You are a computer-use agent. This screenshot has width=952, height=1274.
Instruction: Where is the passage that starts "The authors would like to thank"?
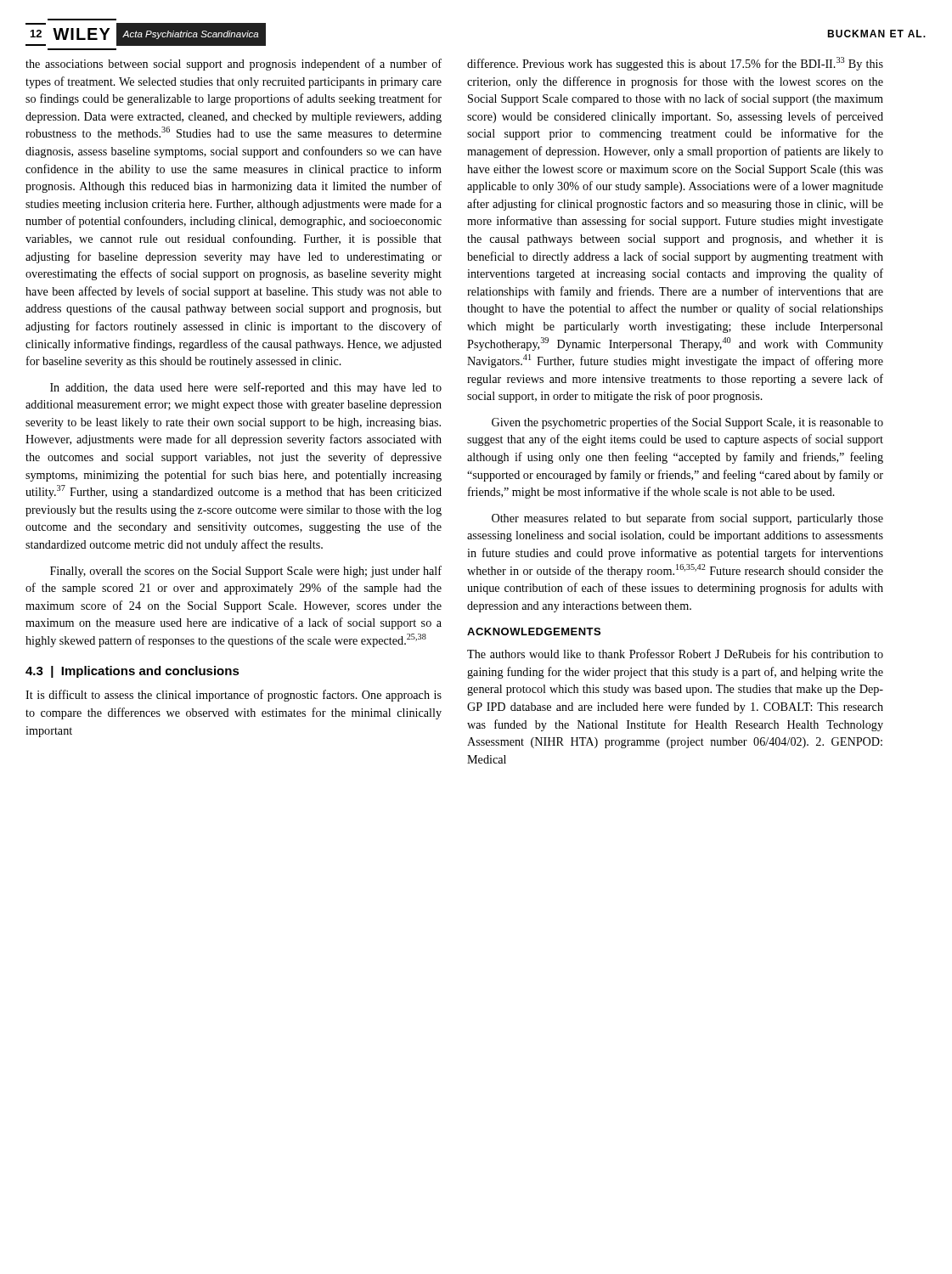click(675, 707)
